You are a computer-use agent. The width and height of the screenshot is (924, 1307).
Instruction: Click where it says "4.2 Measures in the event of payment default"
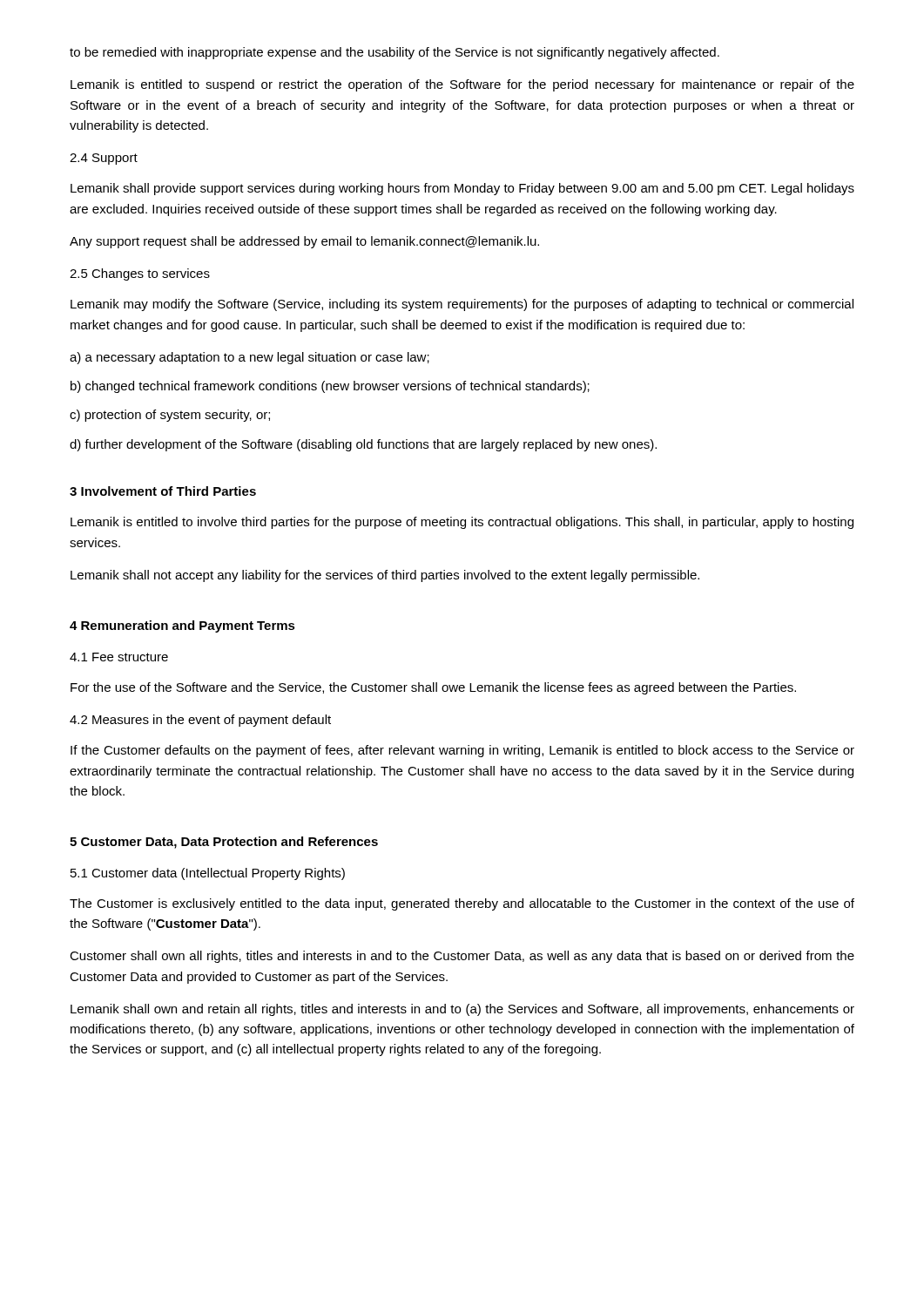(x=200, y=719)
